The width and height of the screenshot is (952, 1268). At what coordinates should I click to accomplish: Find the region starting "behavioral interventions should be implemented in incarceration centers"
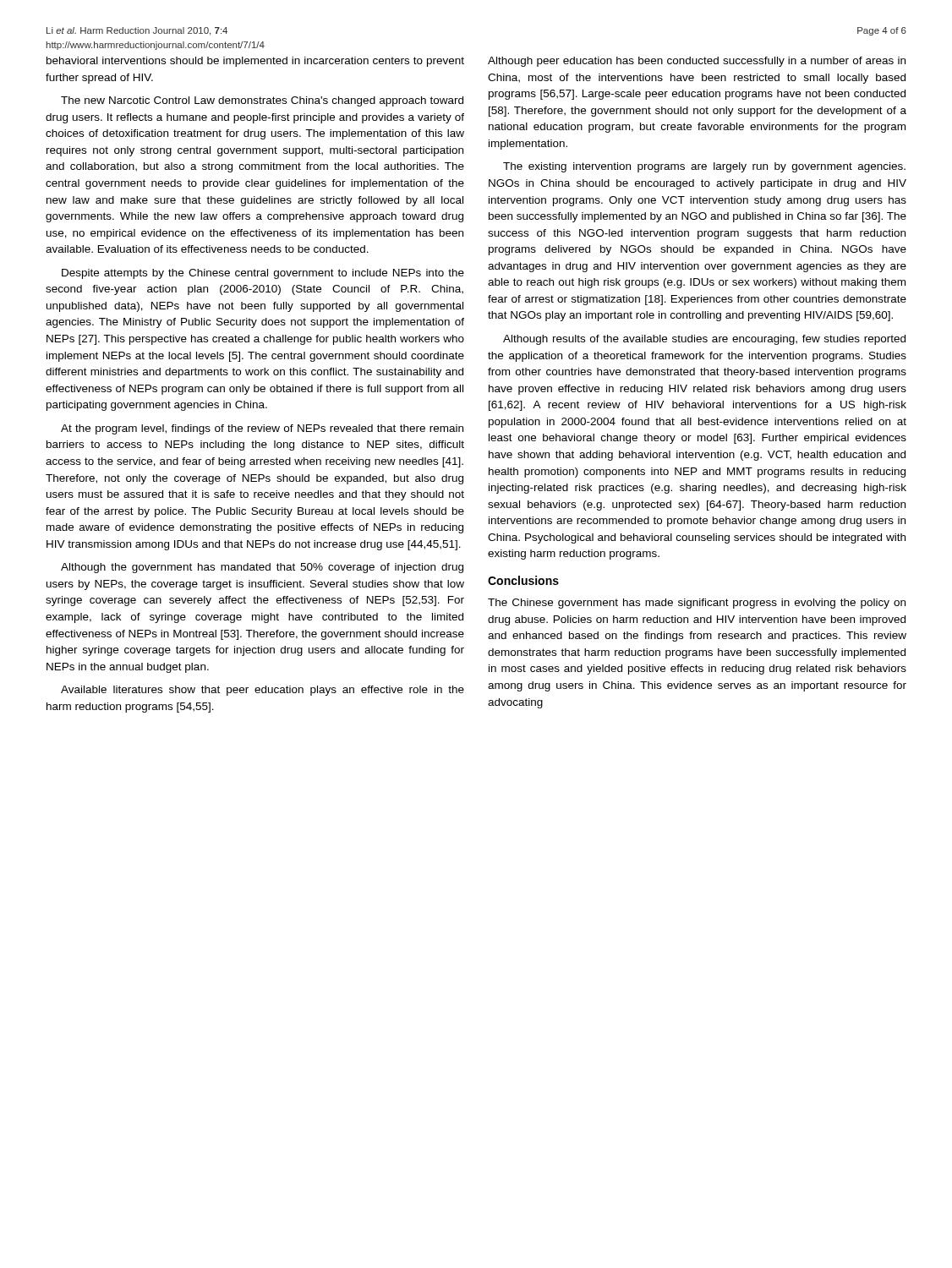tap(255, 384)
